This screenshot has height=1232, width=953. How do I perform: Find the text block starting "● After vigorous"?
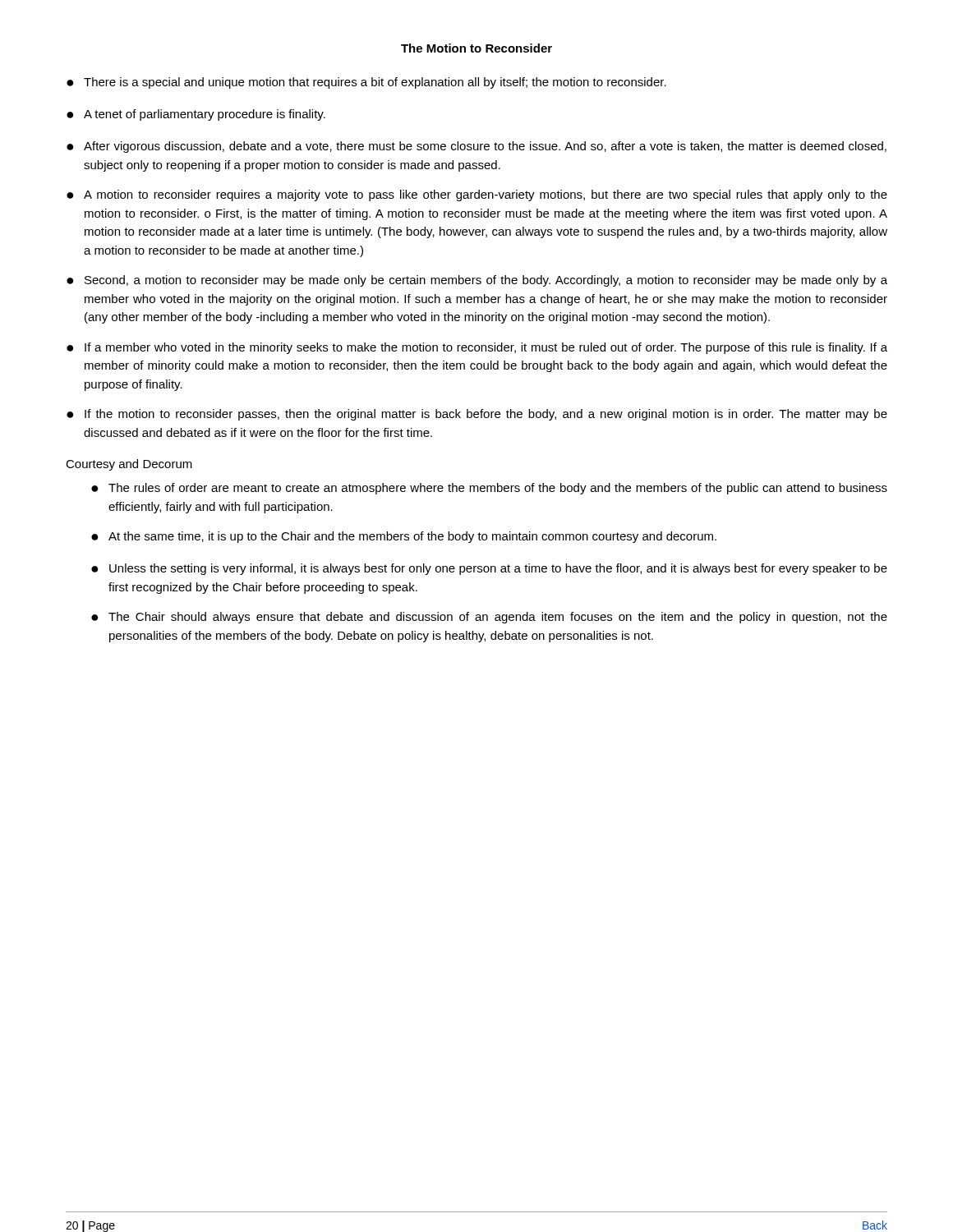(476, 156)
